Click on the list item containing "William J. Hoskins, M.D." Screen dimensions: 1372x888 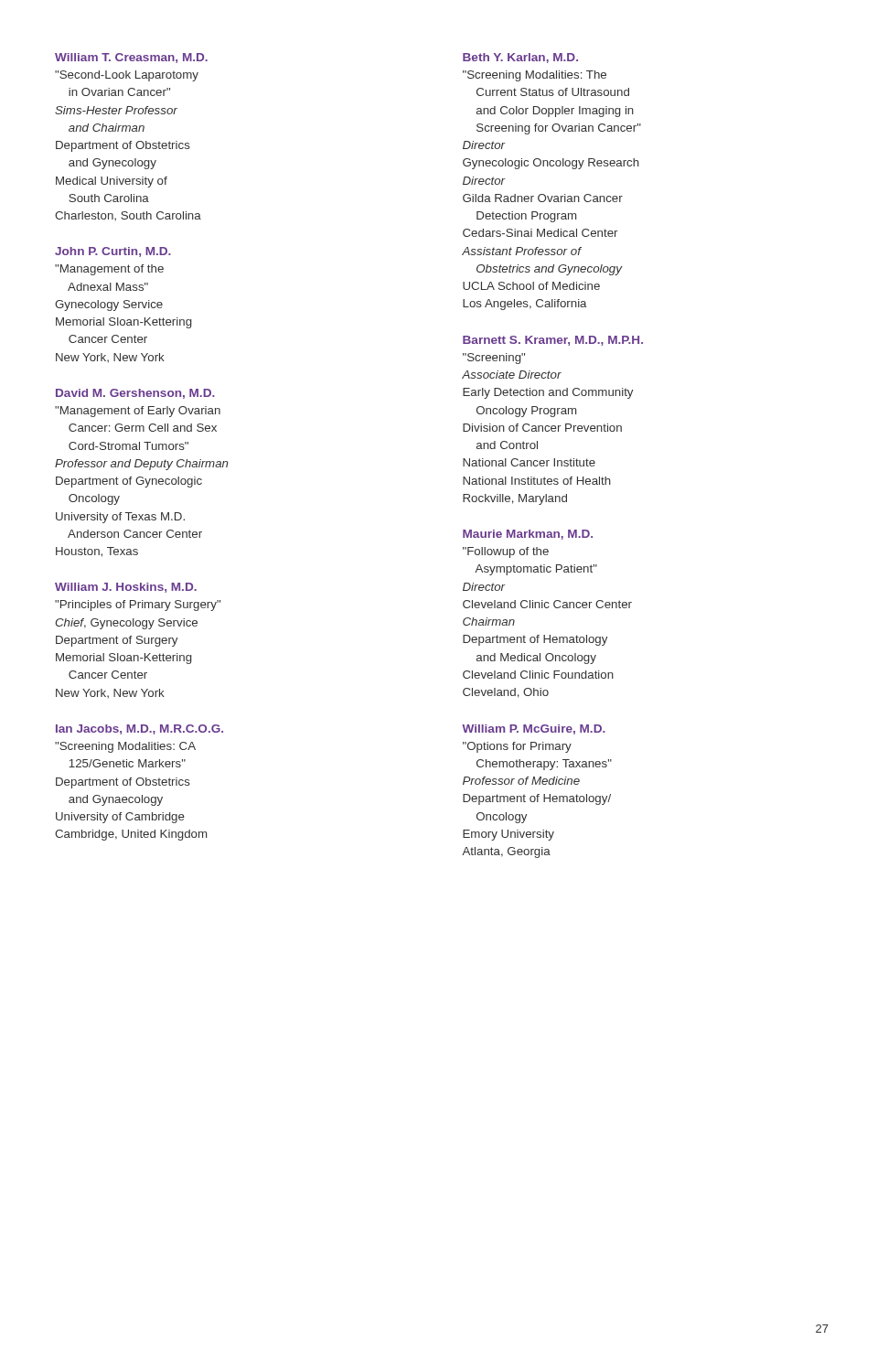coord(126,588)
